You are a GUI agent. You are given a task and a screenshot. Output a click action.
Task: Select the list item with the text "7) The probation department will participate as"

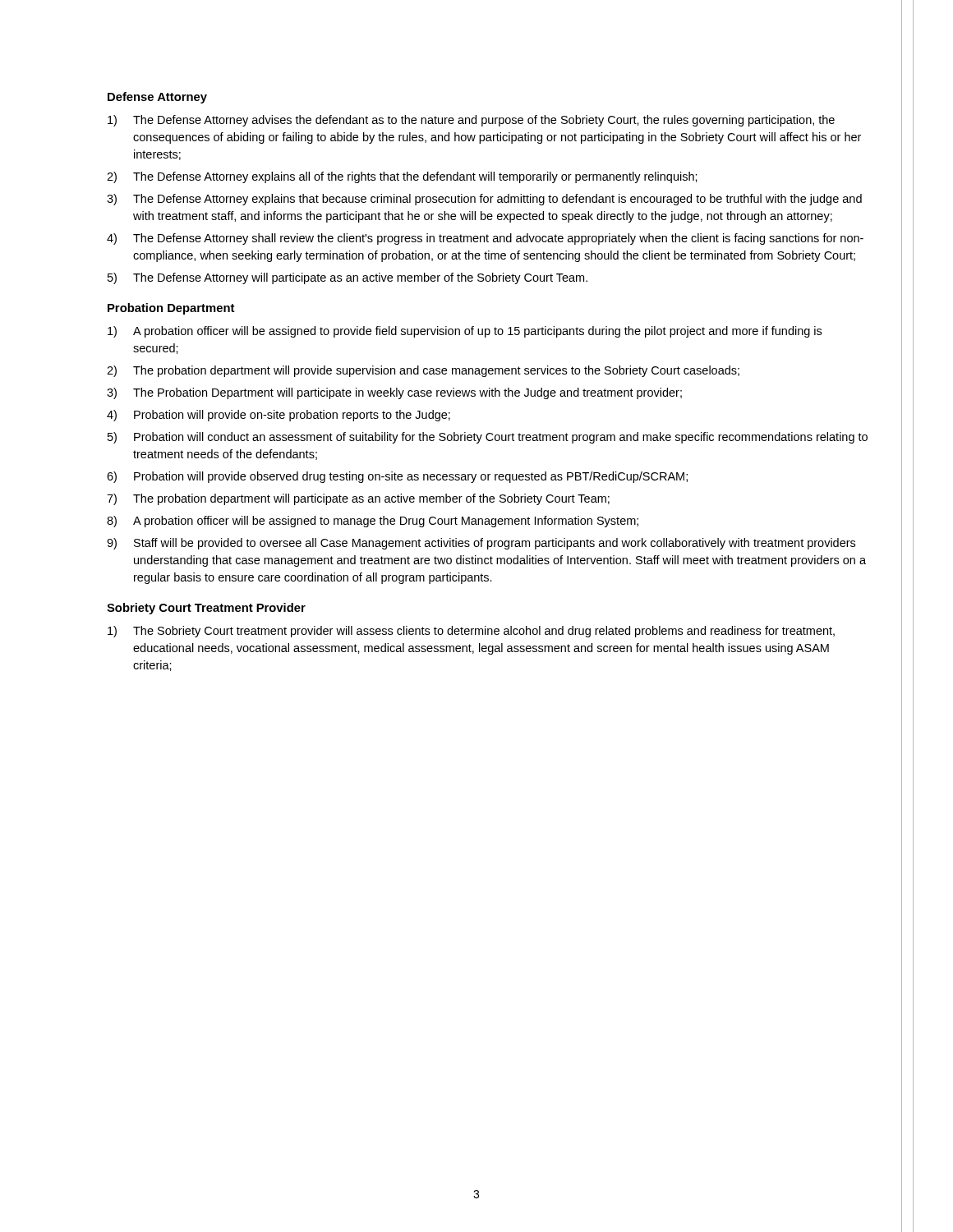click(489, 499)
